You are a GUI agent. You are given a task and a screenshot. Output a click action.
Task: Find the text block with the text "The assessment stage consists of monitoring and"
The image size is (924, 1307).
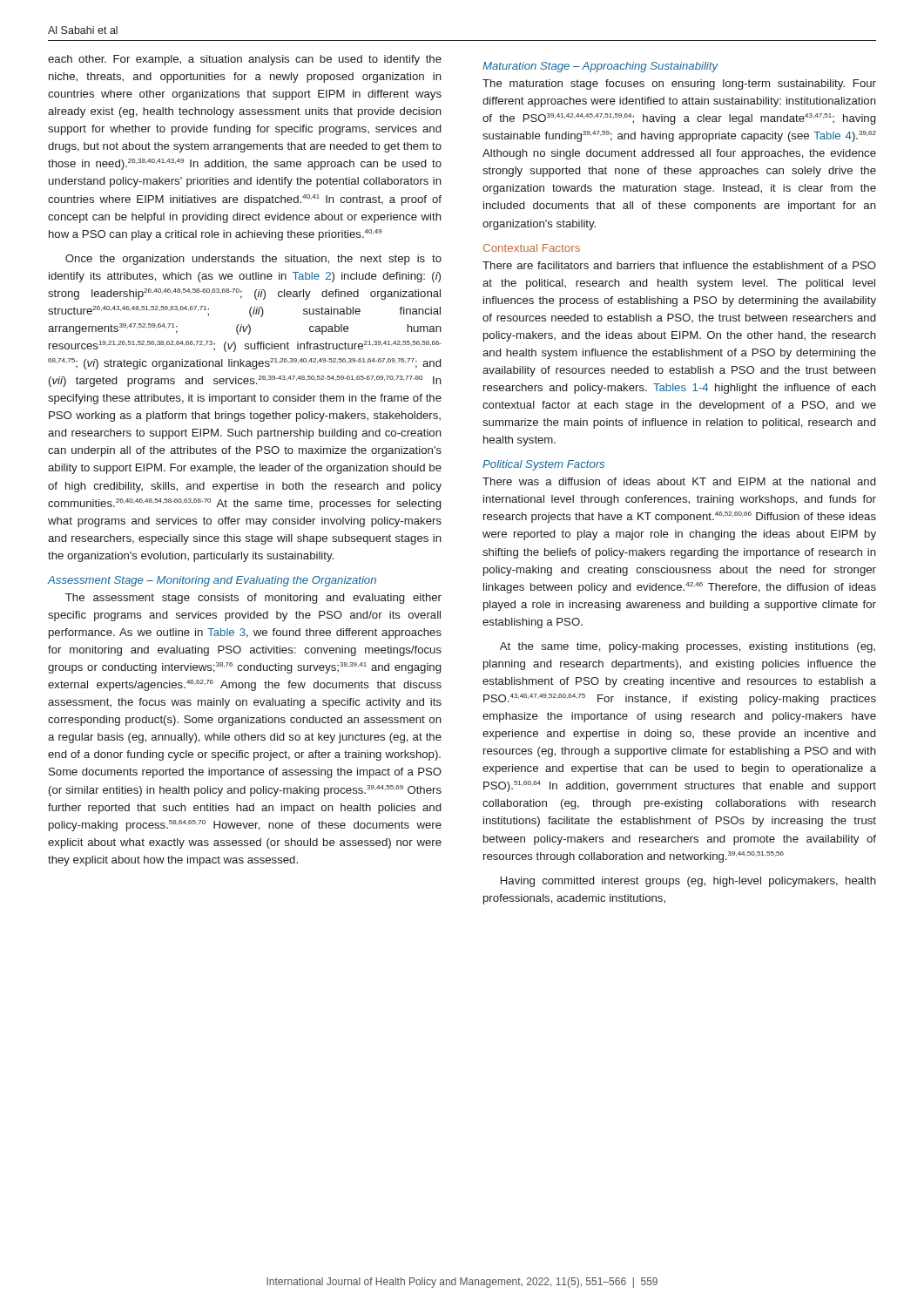click(x=245, y=729)
